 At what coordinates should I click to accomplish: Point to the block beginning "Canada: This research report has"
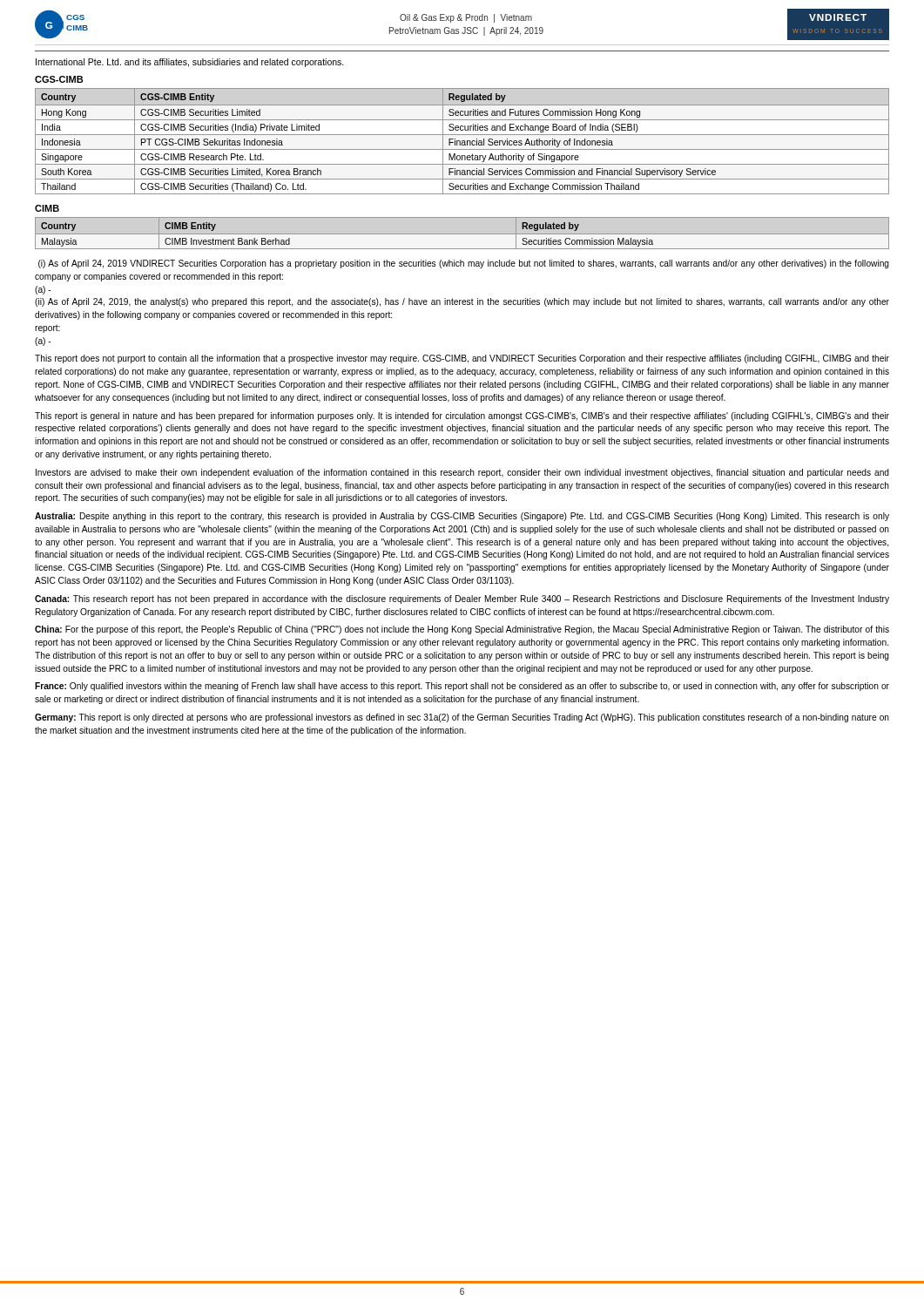(462, 605)
